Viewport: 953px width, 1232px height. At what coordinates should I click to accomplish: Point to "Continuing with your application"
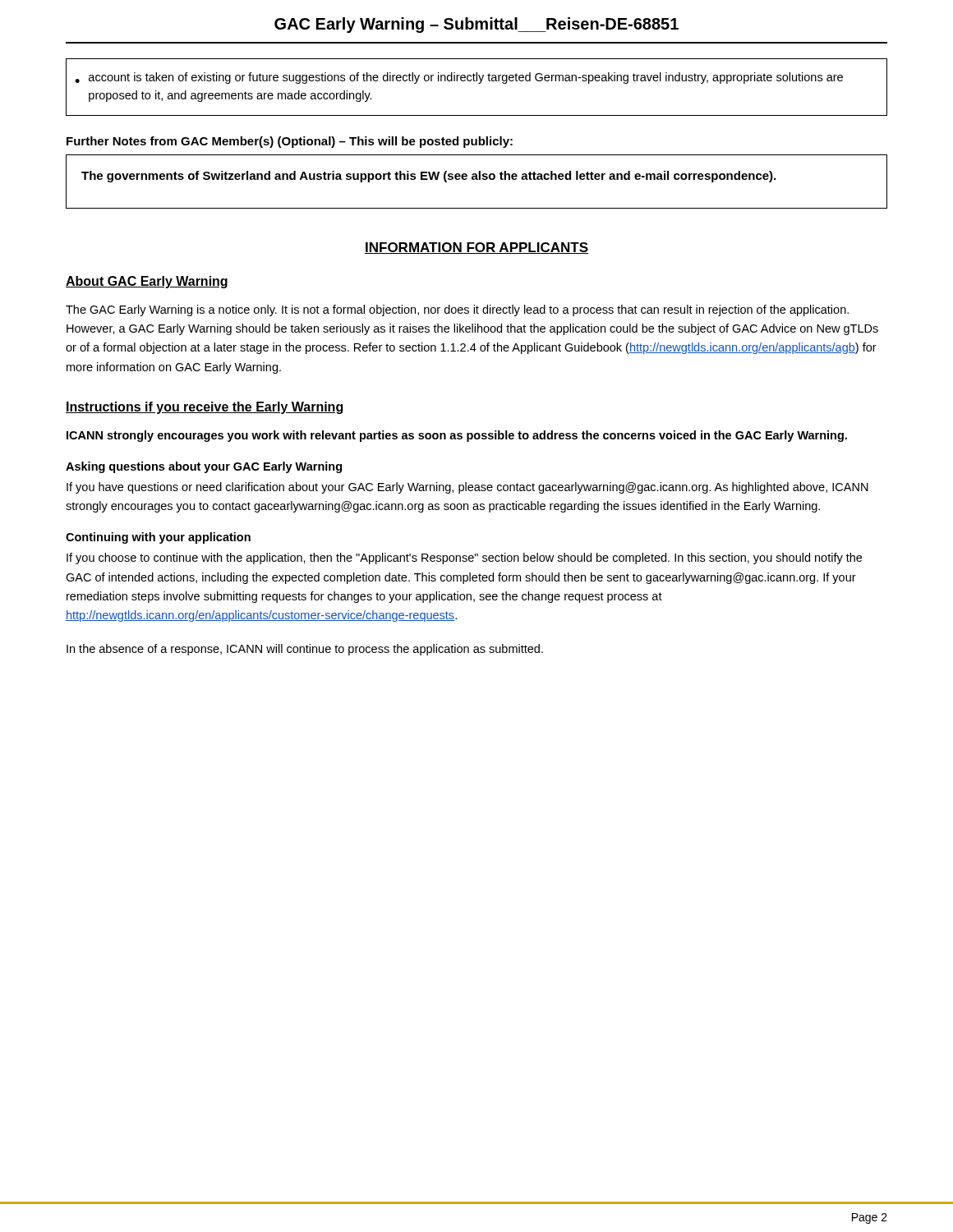point(158,537)
